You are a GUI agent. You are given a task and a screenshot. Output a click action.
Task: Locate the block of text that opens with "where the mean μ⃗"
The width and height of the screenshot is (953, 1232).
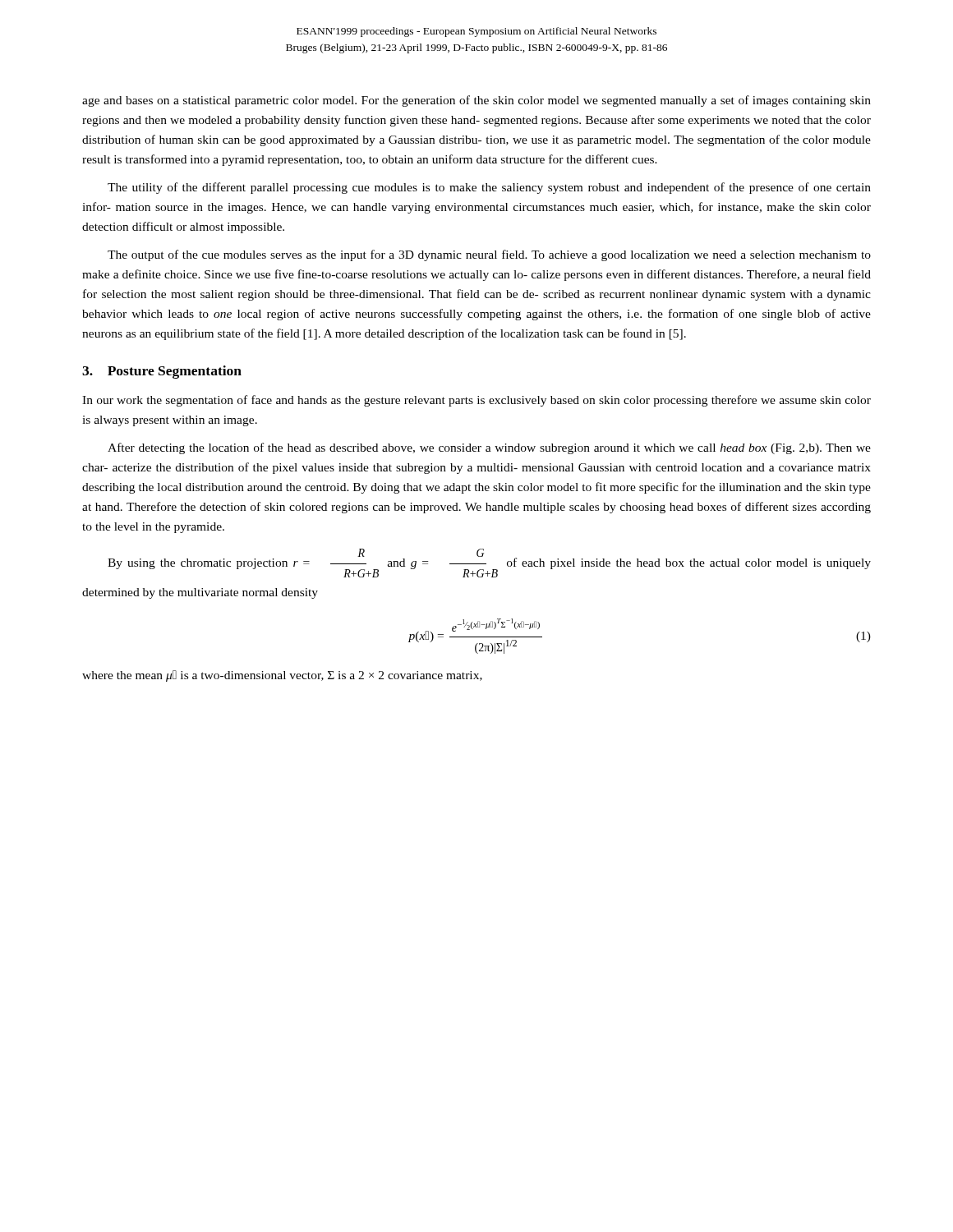point(476,676)
